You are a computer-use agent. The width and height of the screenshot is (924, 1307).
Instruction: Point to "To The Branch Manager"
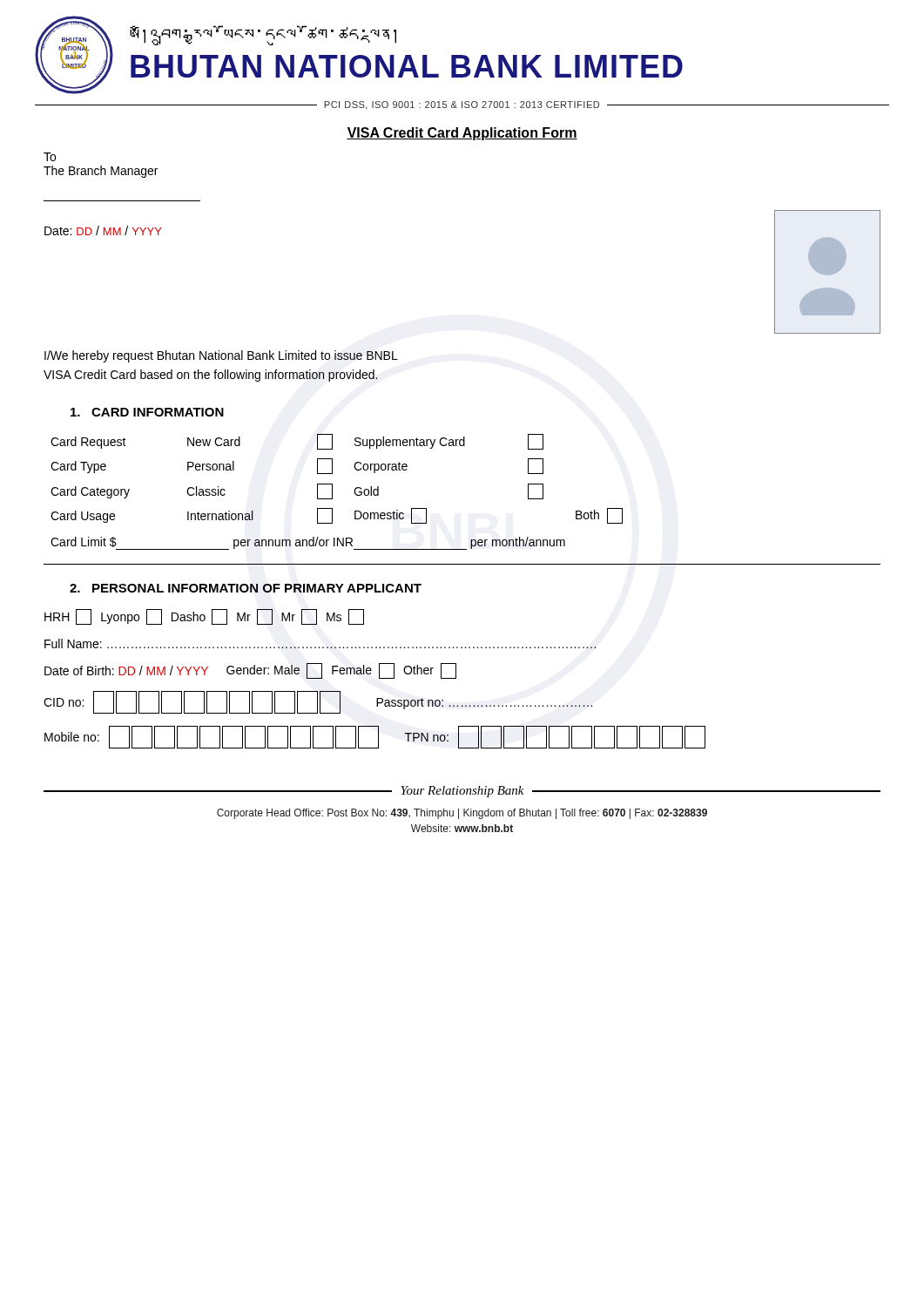(x=50, y=157)
